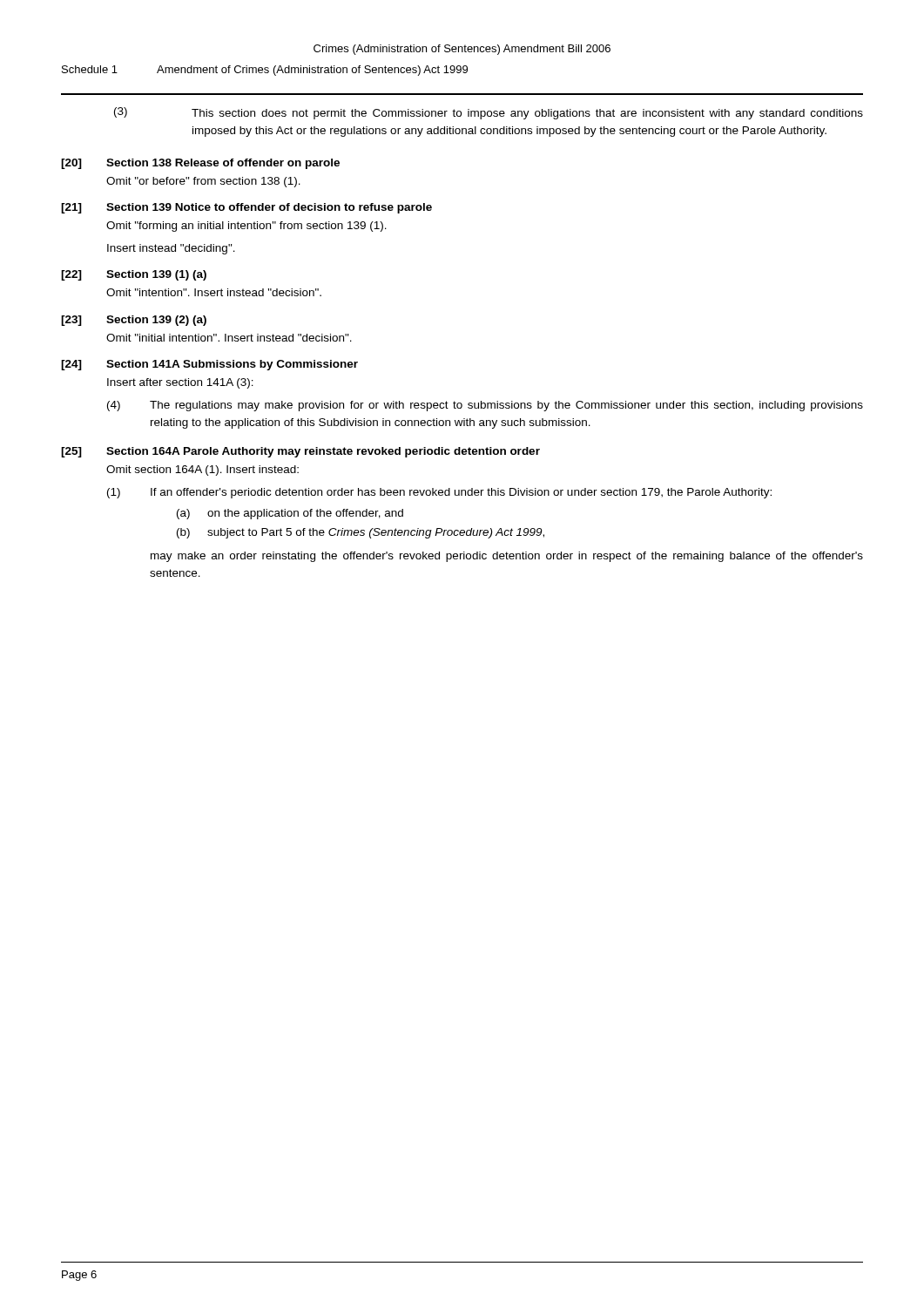The height and width of the screenshot is (1307, 924).
Task: Where is the section header that starts "[24] Section 141A Submissions by Commissioner Insert after"?
Action: 462,394
